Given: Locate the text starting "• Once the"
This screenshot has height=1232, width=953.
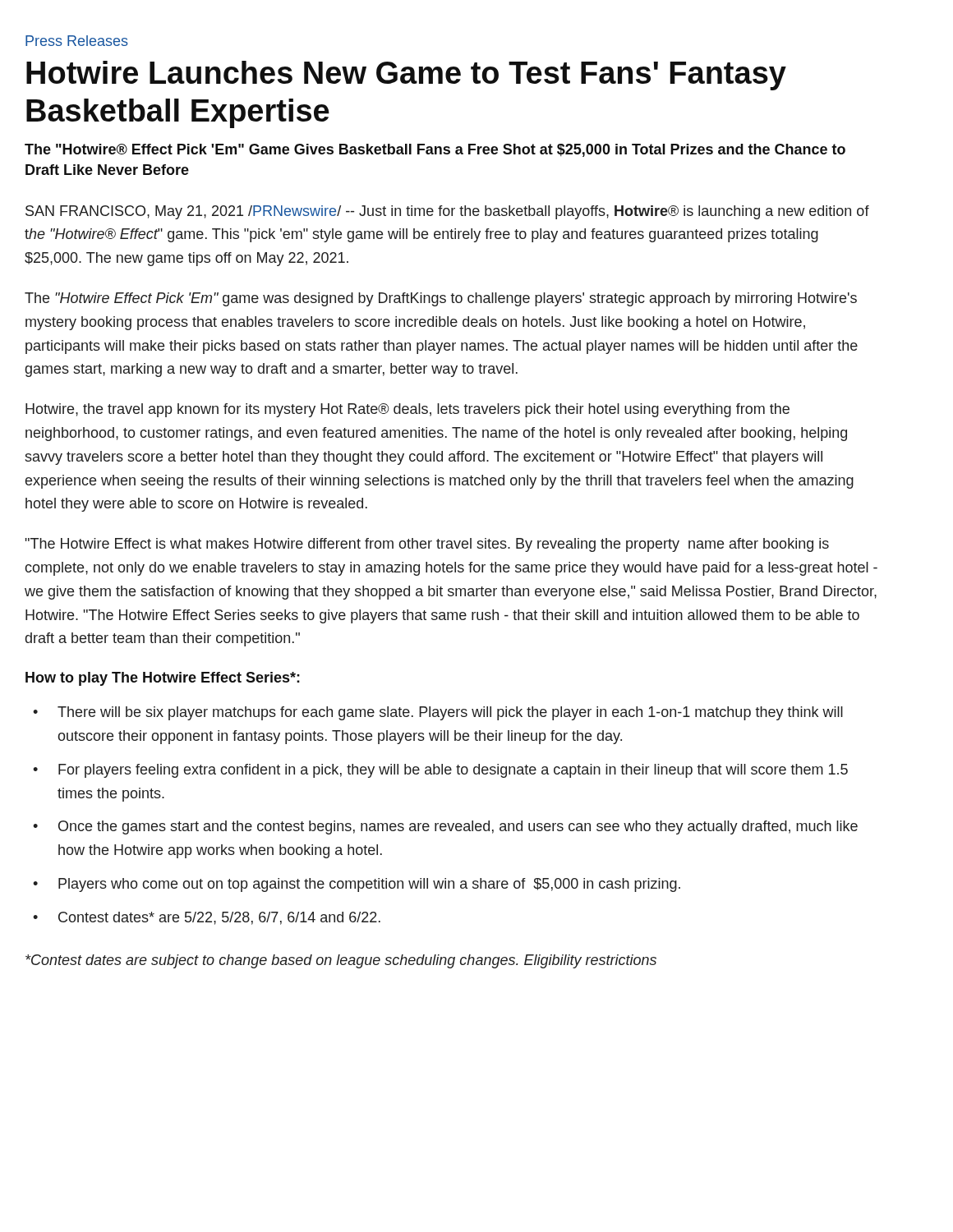Looking at the screenshot, I should pyautogui.click(x=446, y=837).
